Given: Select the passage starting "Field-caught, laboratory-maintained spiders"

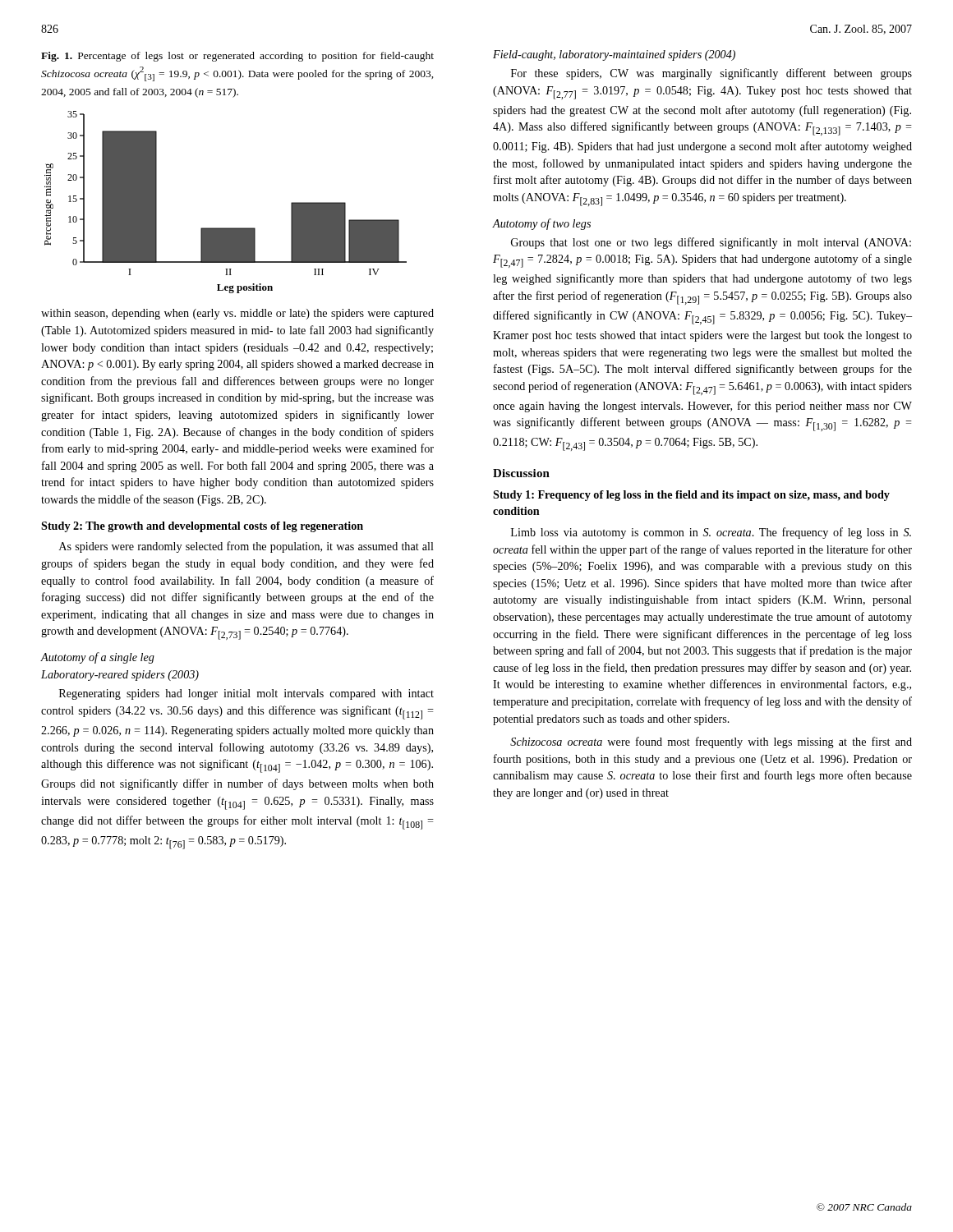Looking at the screenshot, I should pyautogui.click(x=614, y=54).
